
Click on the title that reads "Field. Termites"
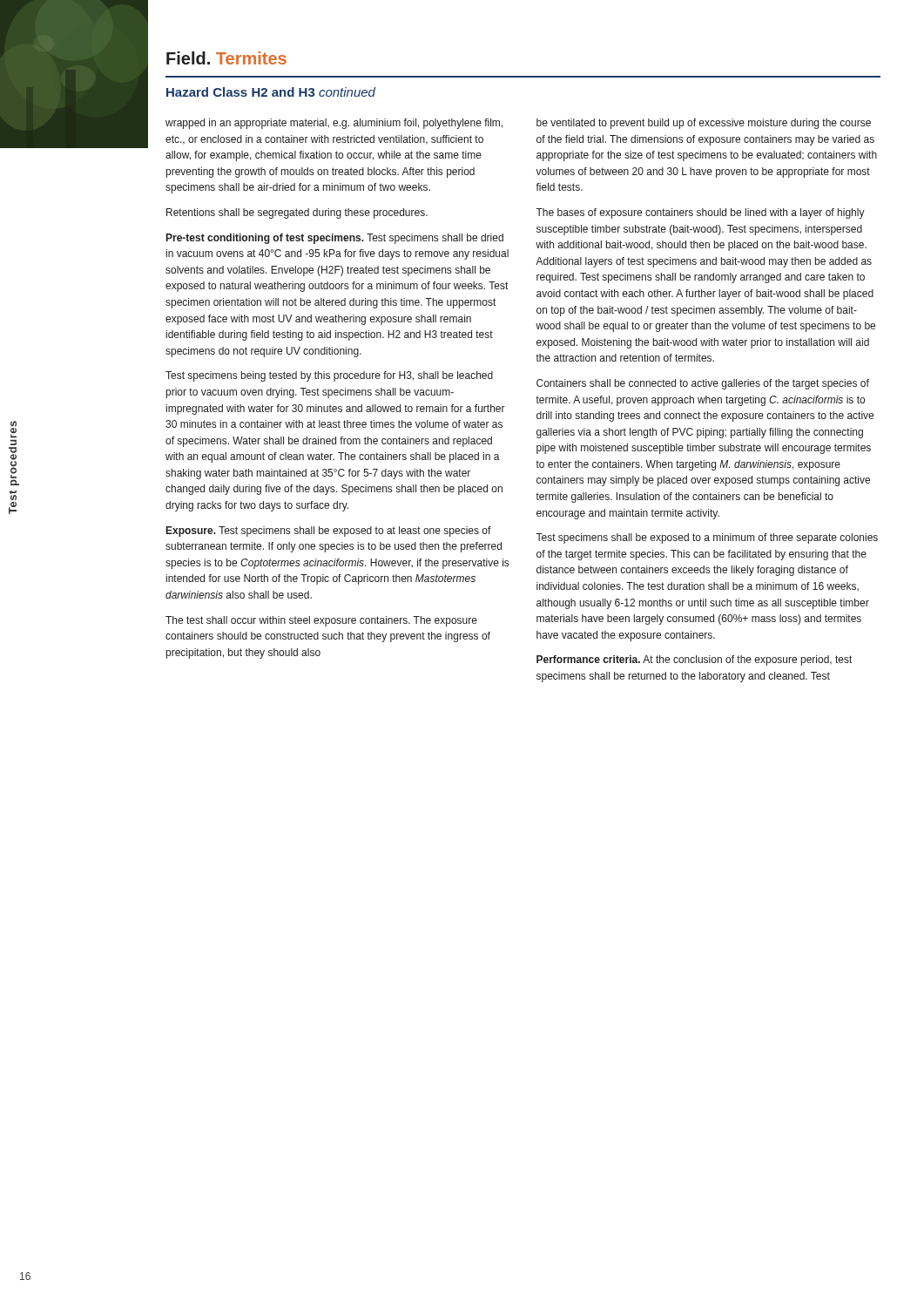tap(226, 58)
